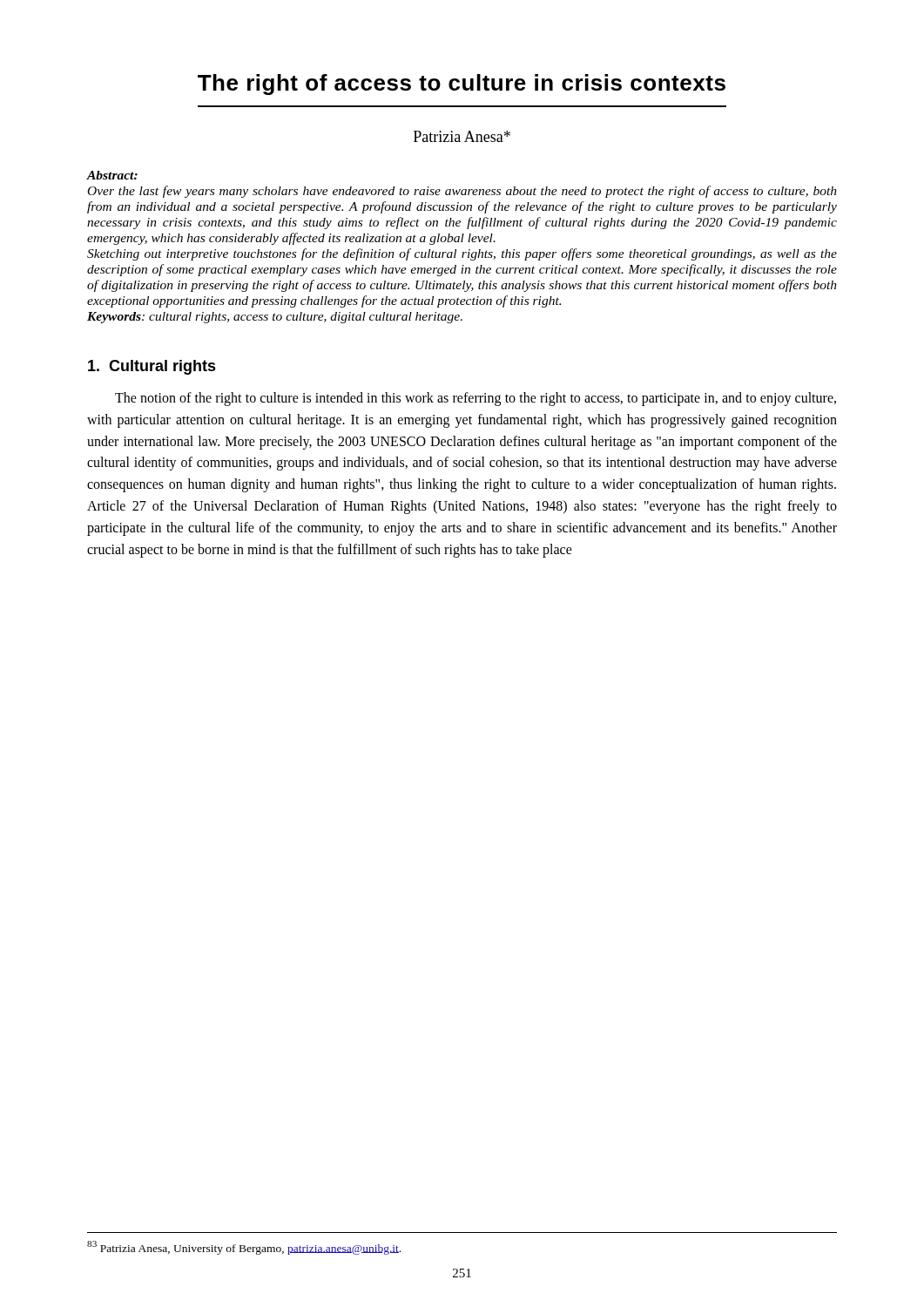The image size is (924, 1307).
Task: Click on the text block starting "Abstract: Over the"
Action: point(462,245)
